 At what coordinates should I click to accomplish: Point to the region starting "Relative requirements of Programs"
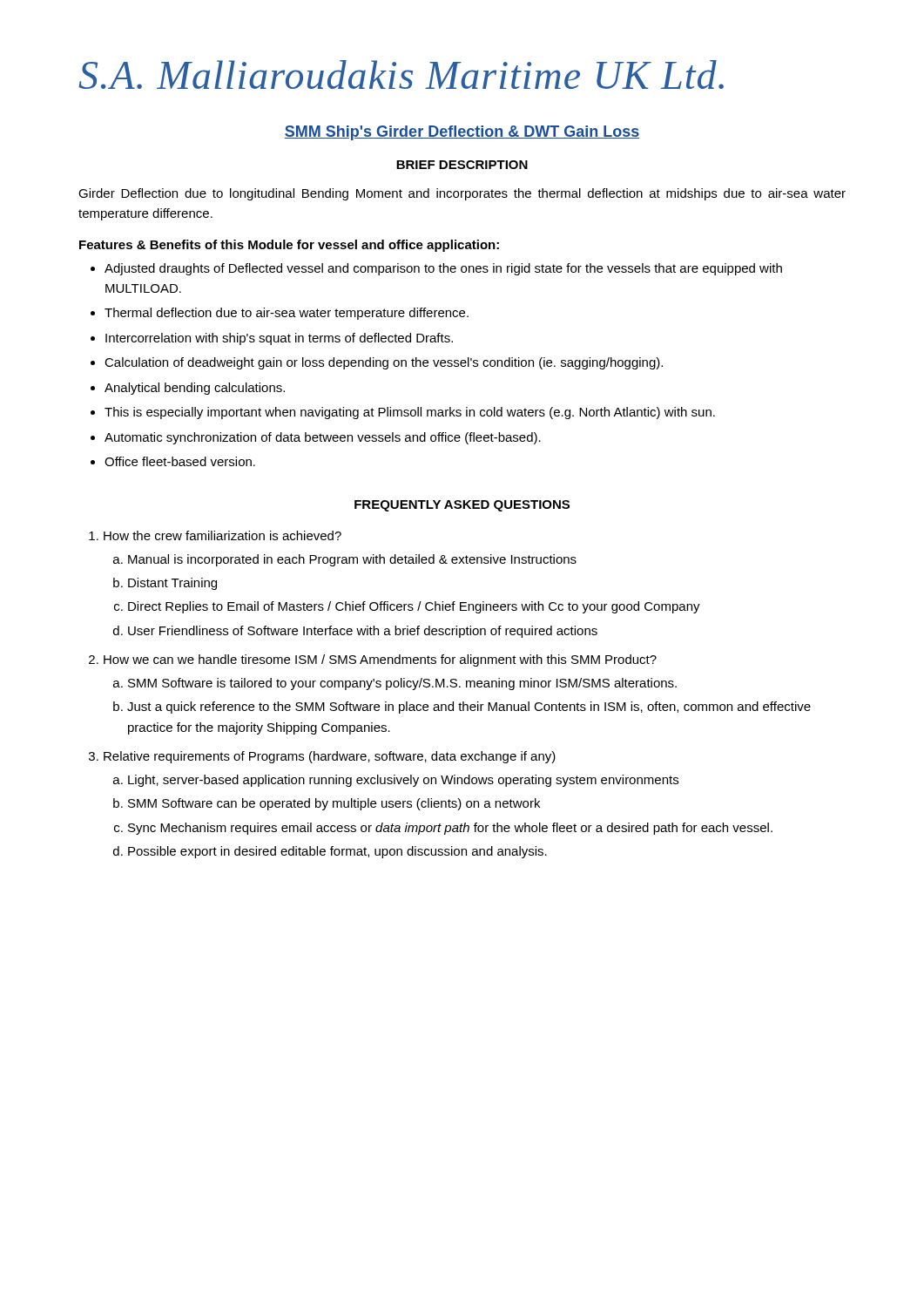tap(474, 805)
